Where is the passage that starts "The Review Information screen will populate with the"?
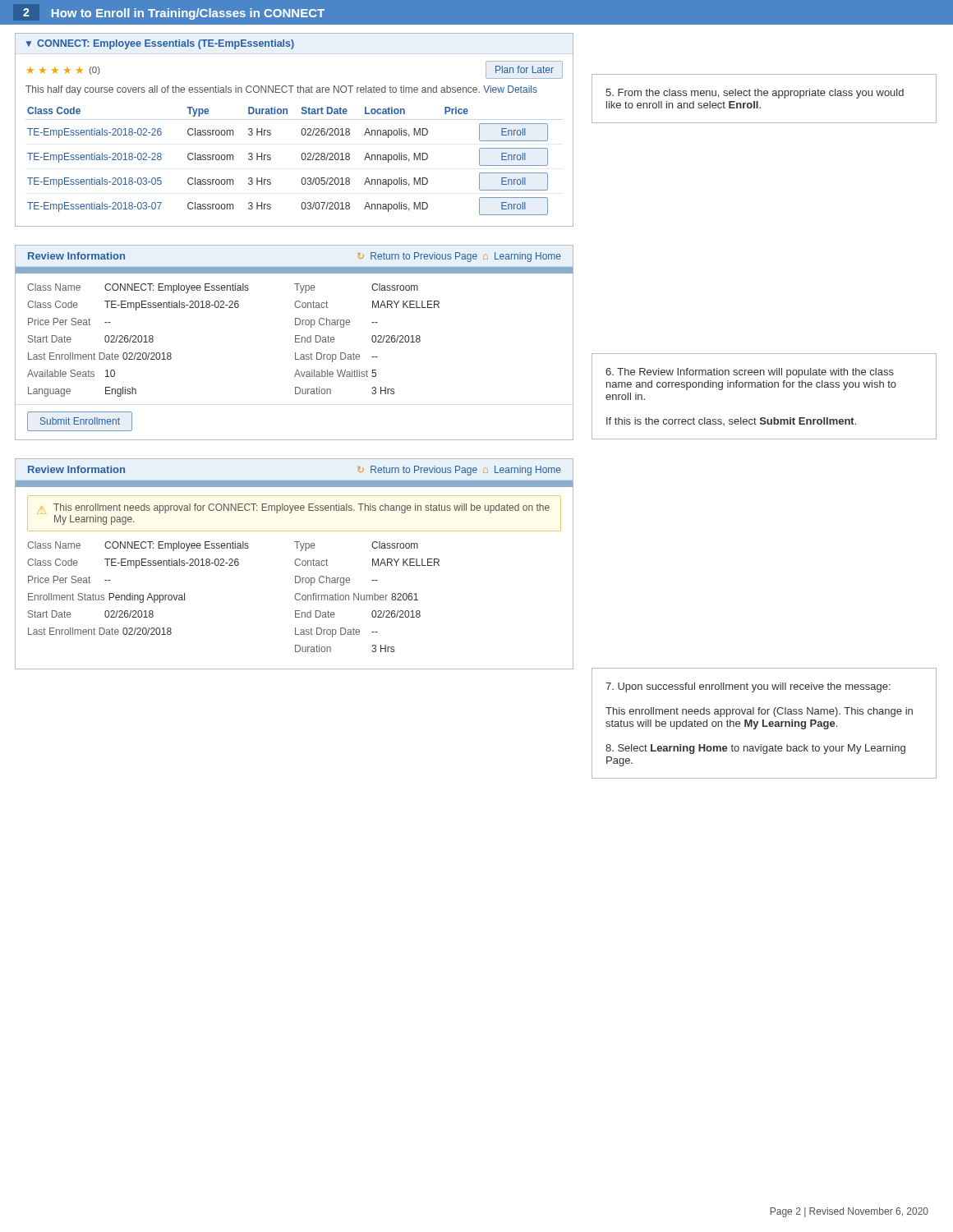The image size is (953, 1232). (x=751, y=396)
